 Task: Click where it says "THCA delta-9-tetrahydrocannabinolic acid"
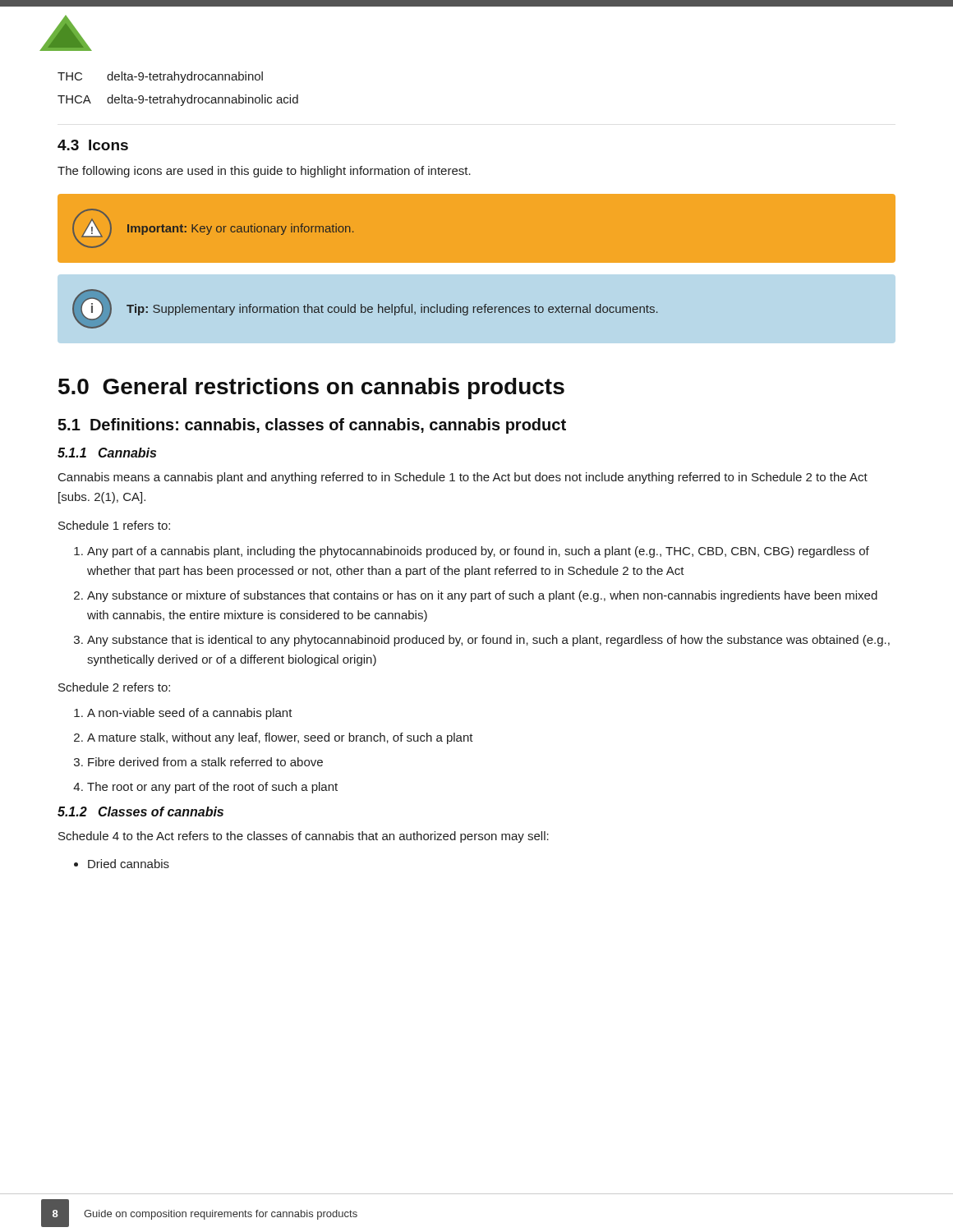(178, 99)
